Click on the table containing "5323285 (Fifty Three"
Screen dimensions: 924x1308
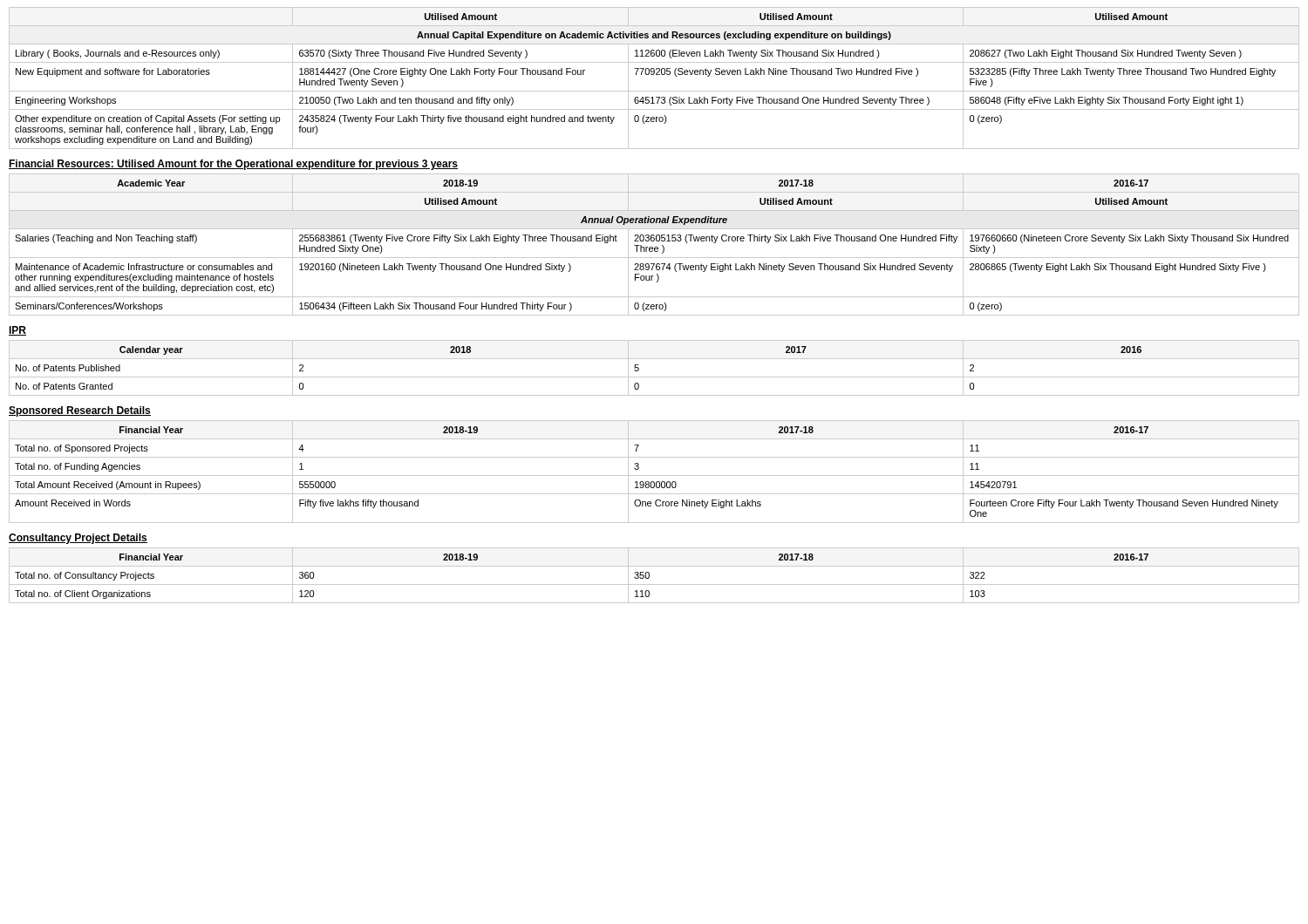654,78
